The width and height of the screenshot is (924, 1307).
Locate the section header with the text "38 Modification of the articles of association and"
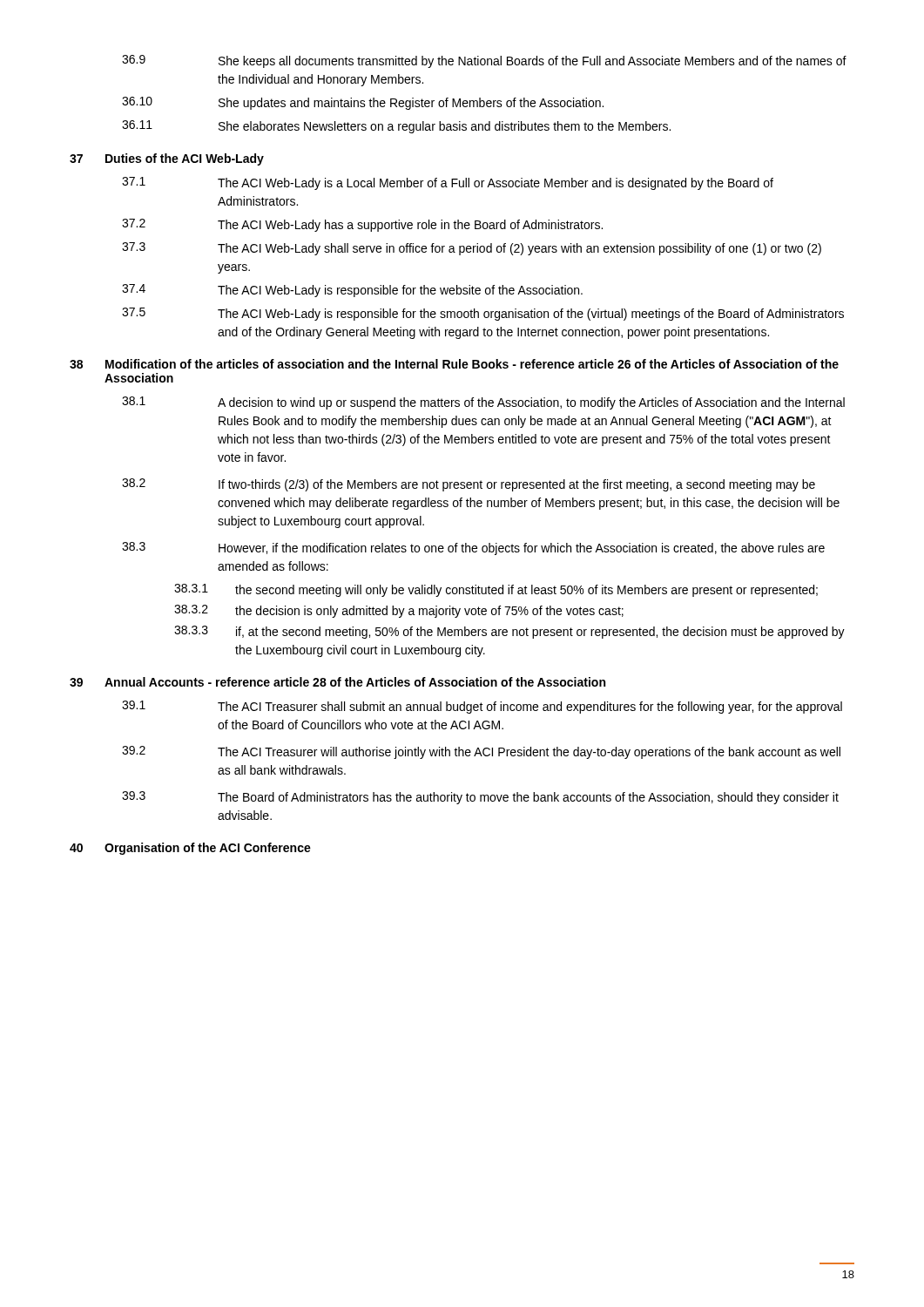(462, 371)
